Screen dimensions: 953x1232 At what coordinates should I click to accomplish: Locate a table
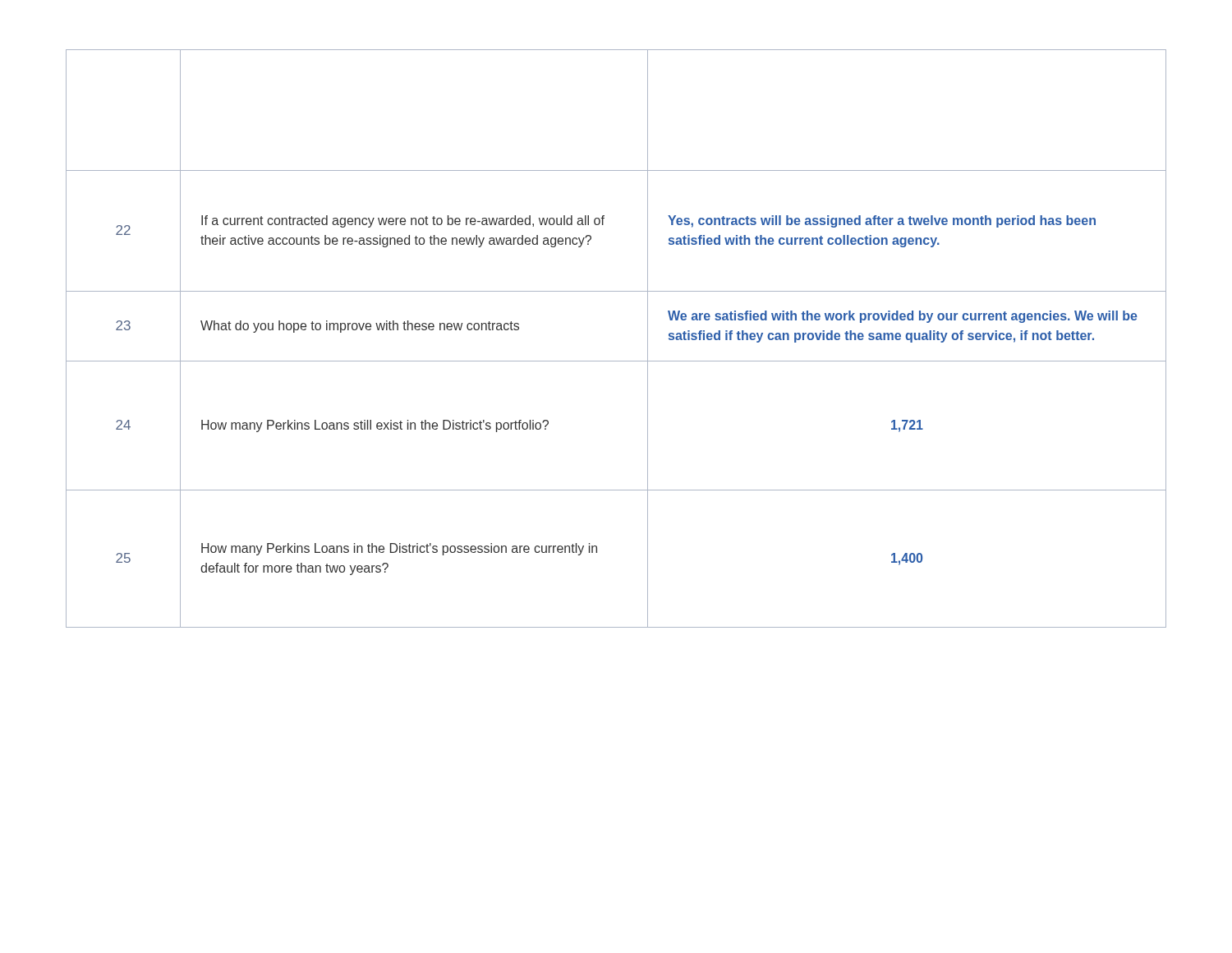[616, 338]
